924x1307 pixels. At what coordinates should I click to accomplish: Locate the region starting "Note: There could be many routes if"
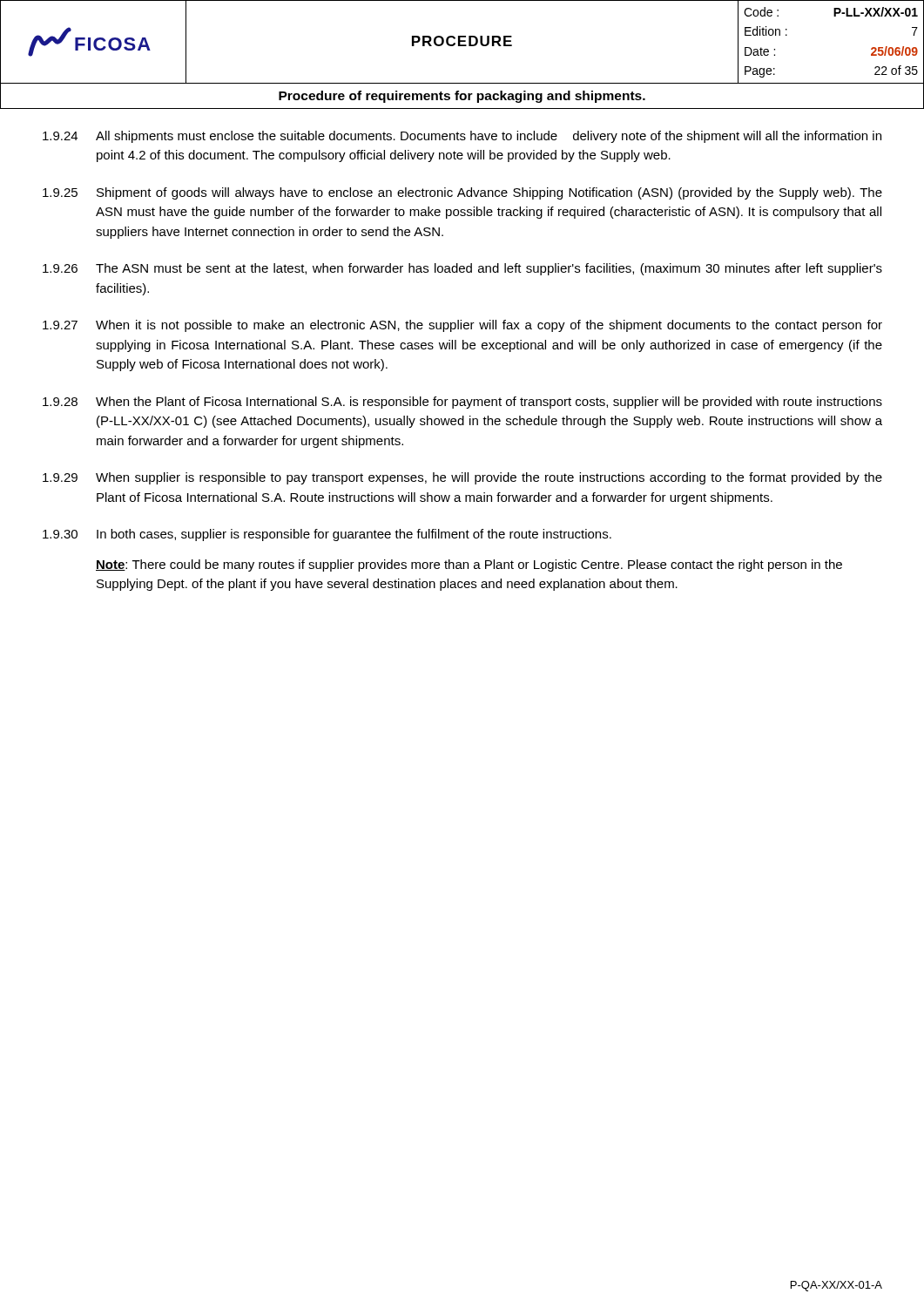click(x=469, y=574)
